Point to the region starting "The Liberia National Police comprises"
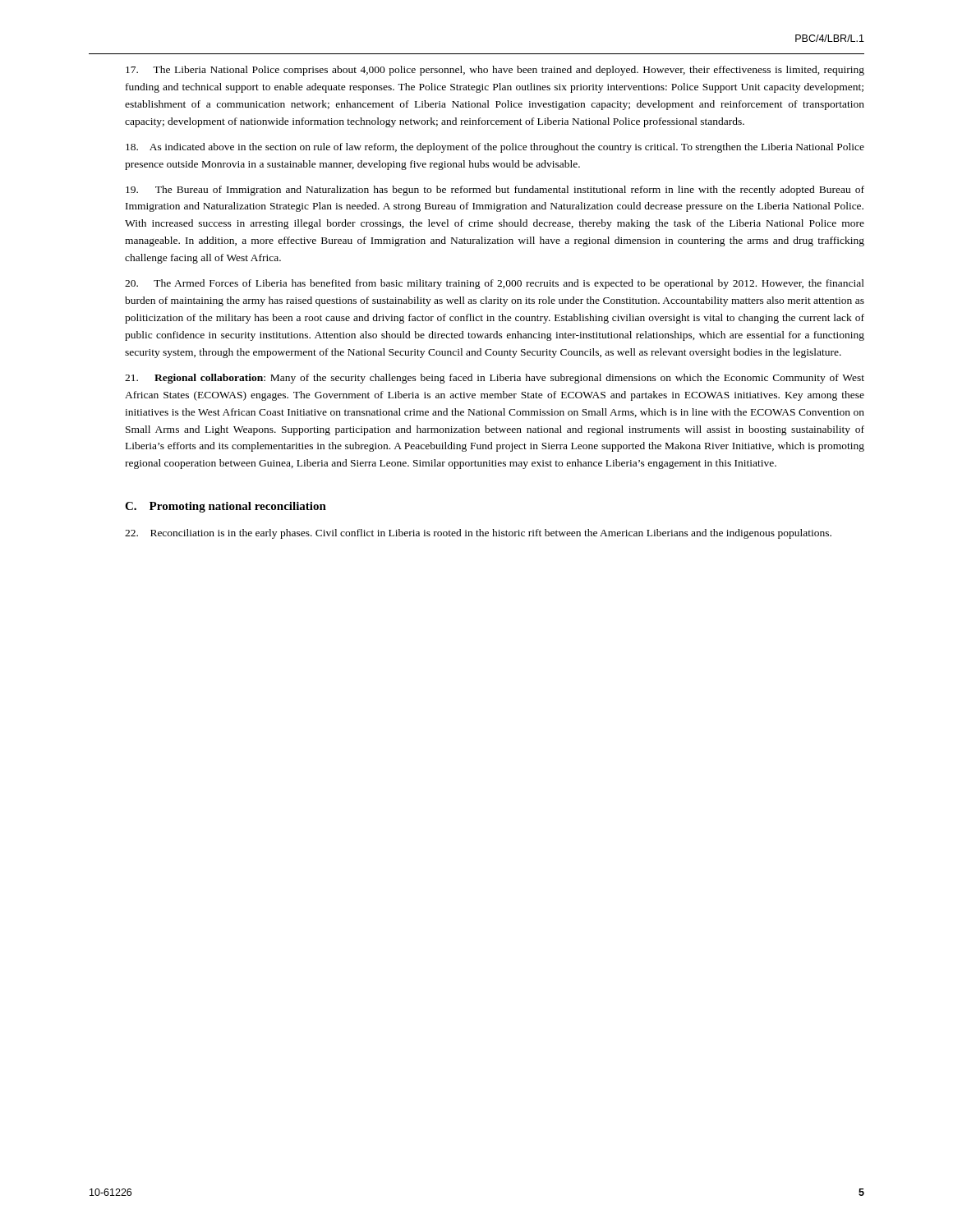 495,95
